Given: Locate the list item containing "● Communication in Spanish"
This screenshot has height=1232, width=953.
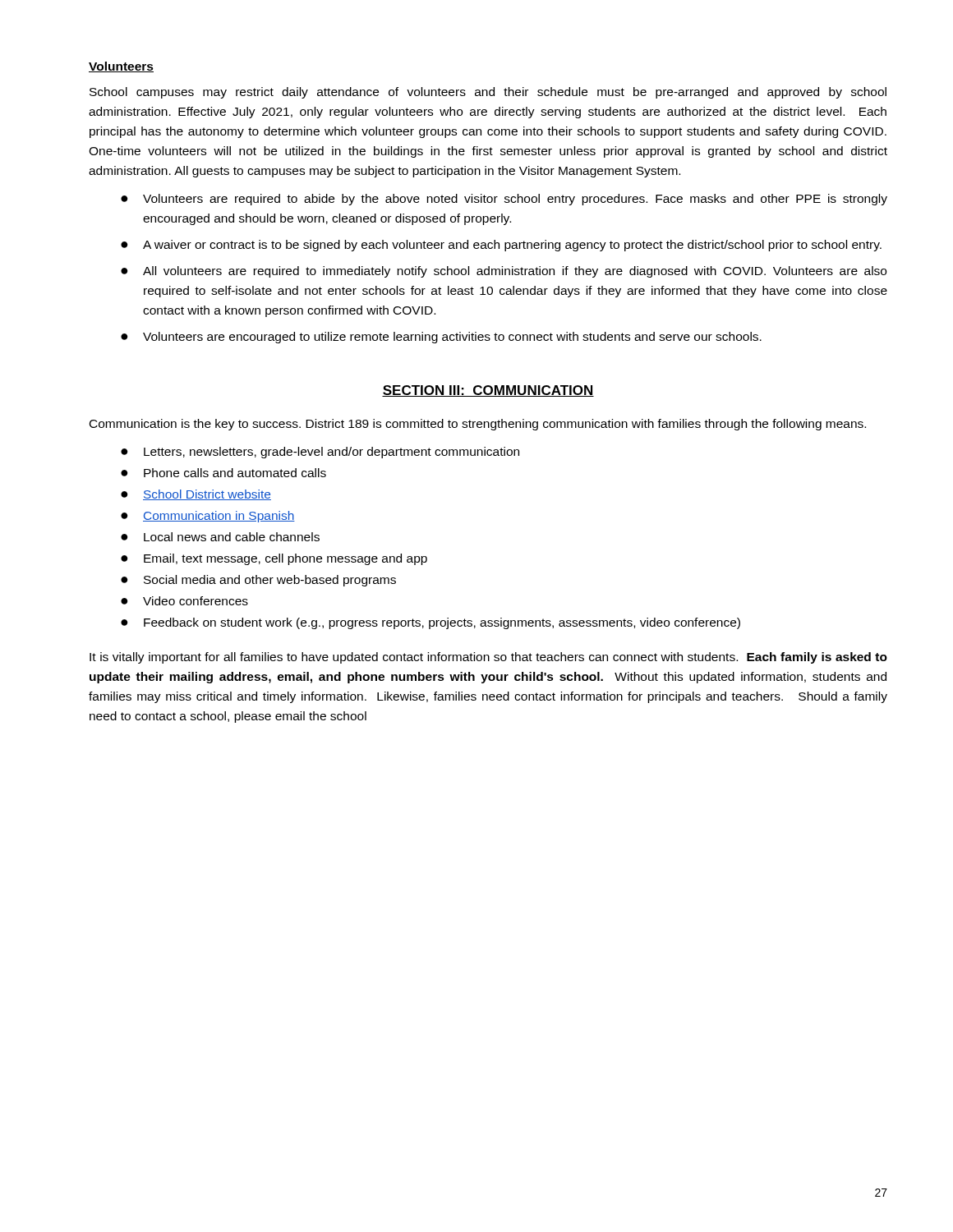Looking at the screenshot, I should click(x=208, y=517).
